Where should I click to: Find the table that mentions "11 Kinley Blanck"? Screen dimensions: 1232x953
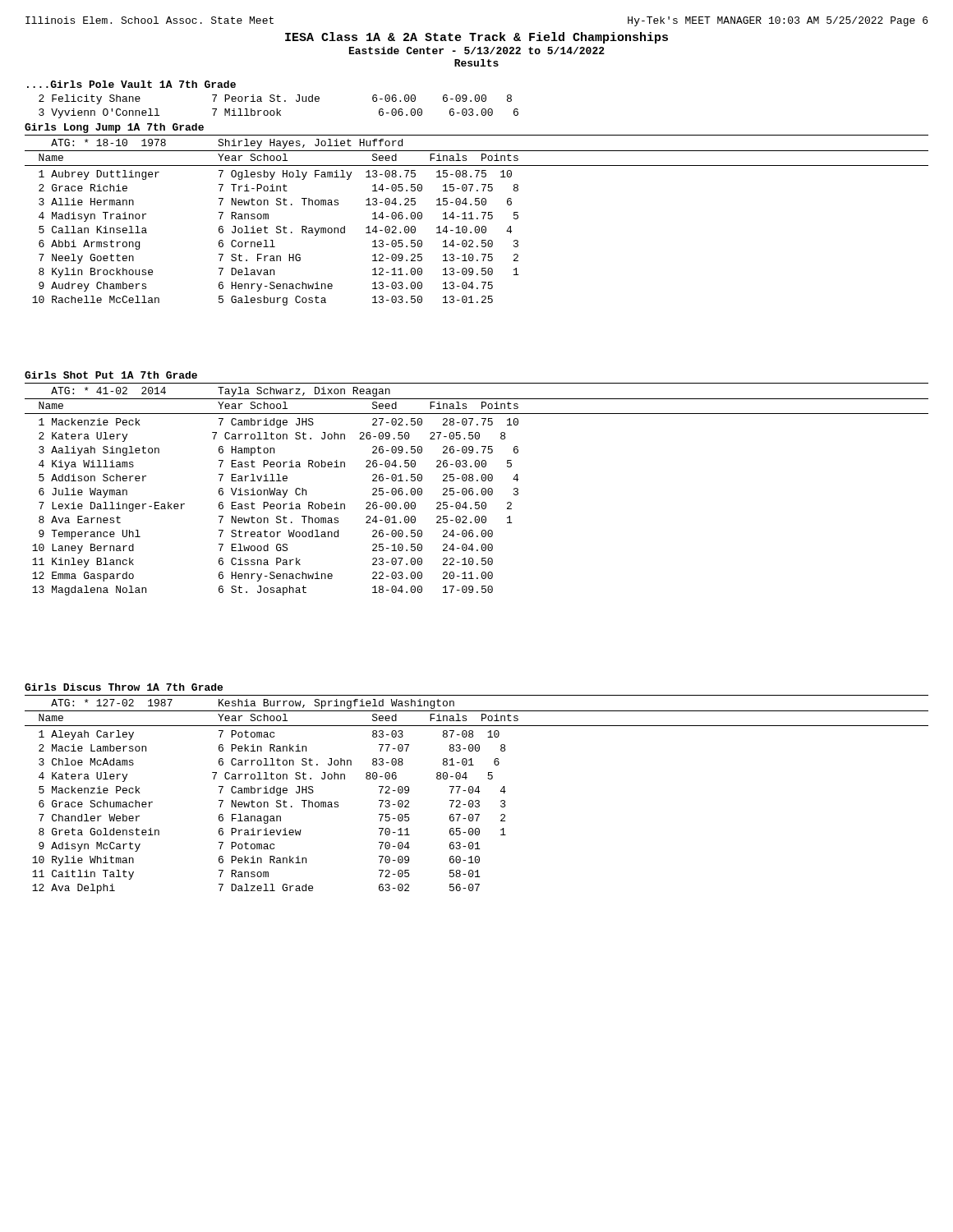(x=476, y=491)
